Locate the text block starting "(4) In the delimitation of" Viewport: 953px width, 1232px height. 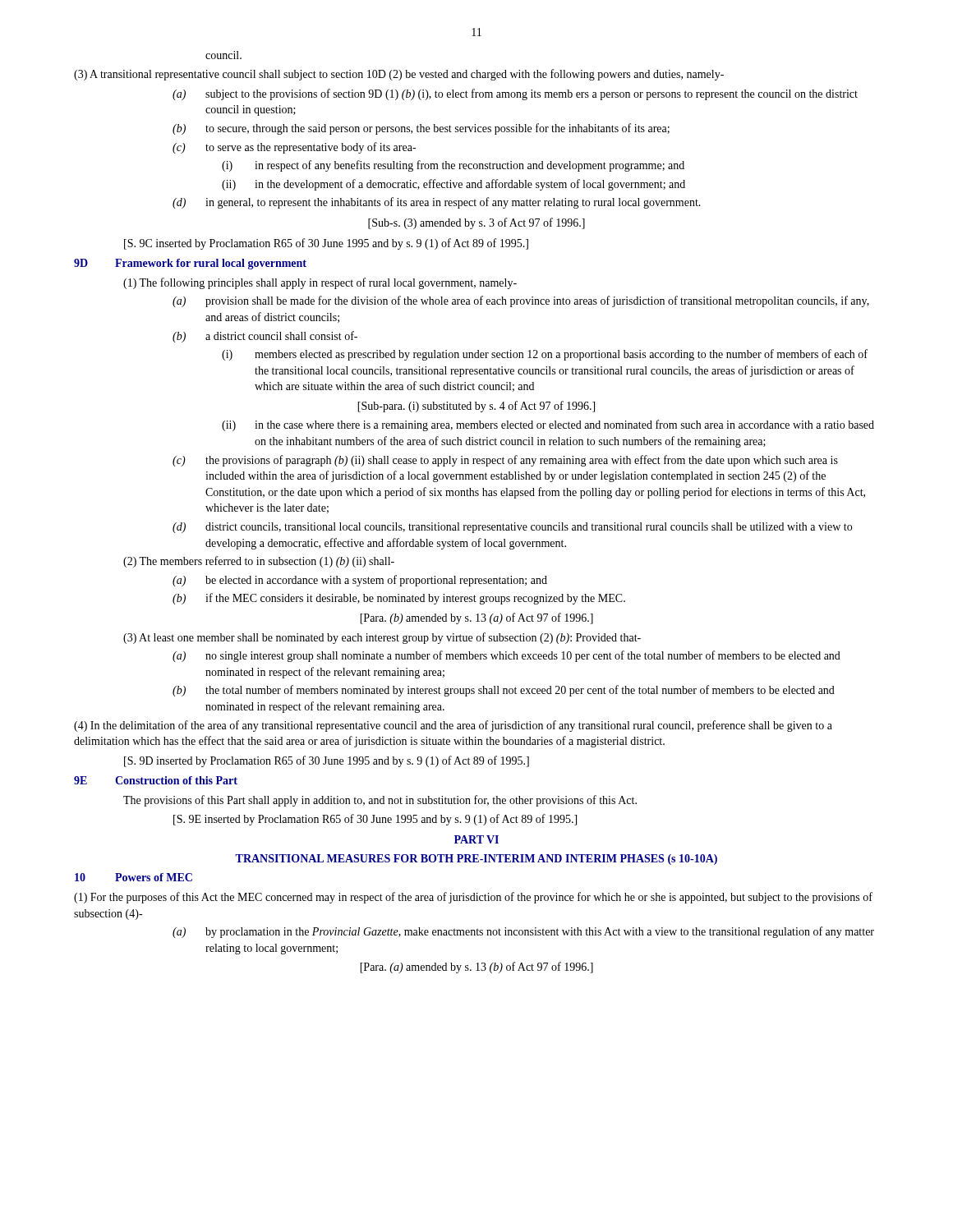pos(453,733)
